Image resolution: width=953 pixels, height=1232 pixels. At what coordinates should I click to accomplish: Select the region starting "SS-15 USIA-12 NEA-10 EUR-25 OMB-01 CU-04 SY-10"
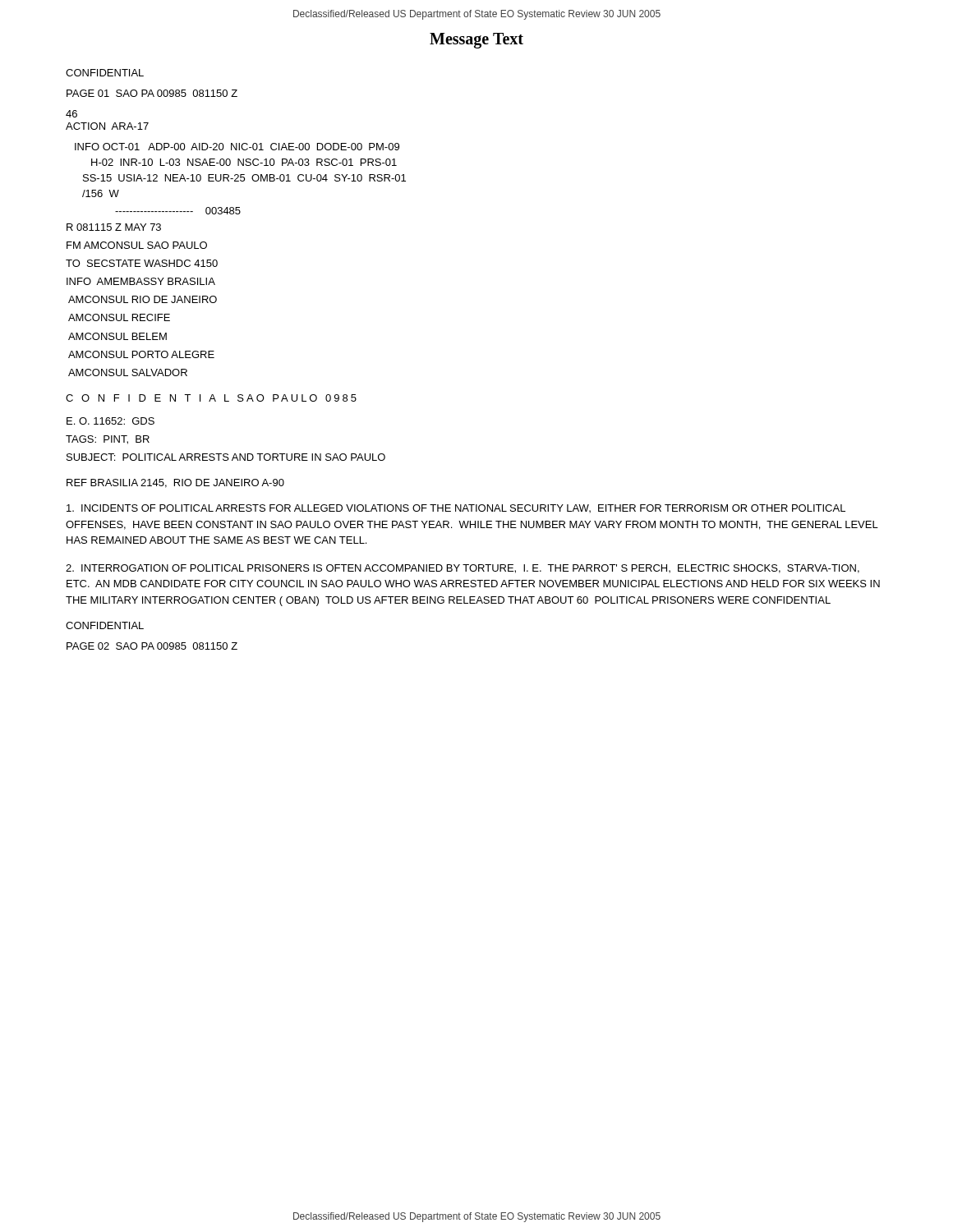[244, 178]
